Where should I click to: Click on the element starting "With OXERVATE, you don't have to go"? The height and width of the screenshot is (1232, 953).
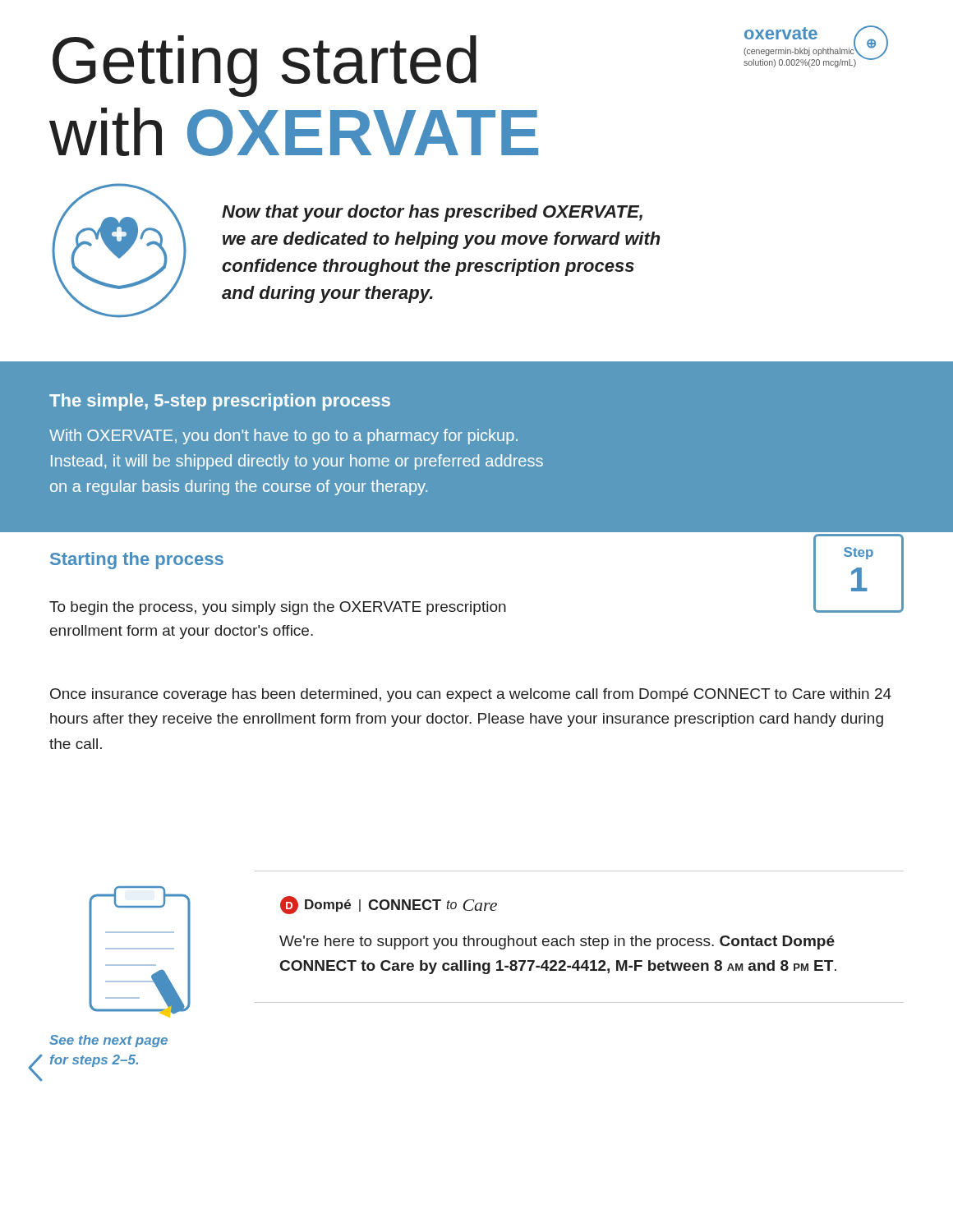[296, 461]
